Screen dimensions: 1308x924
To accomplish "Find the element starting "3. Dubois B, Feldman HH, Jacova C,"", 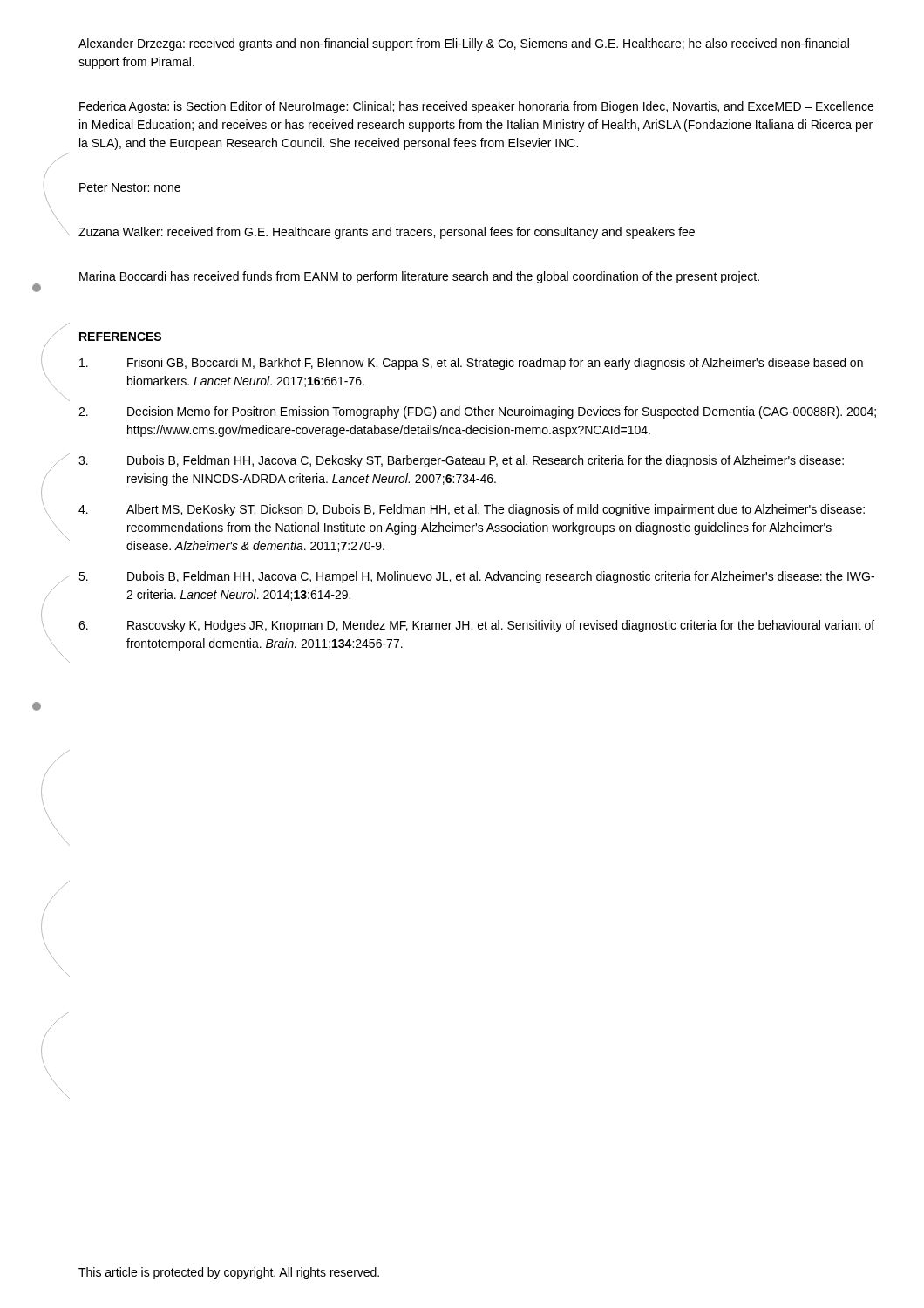I will pos(479,470).
